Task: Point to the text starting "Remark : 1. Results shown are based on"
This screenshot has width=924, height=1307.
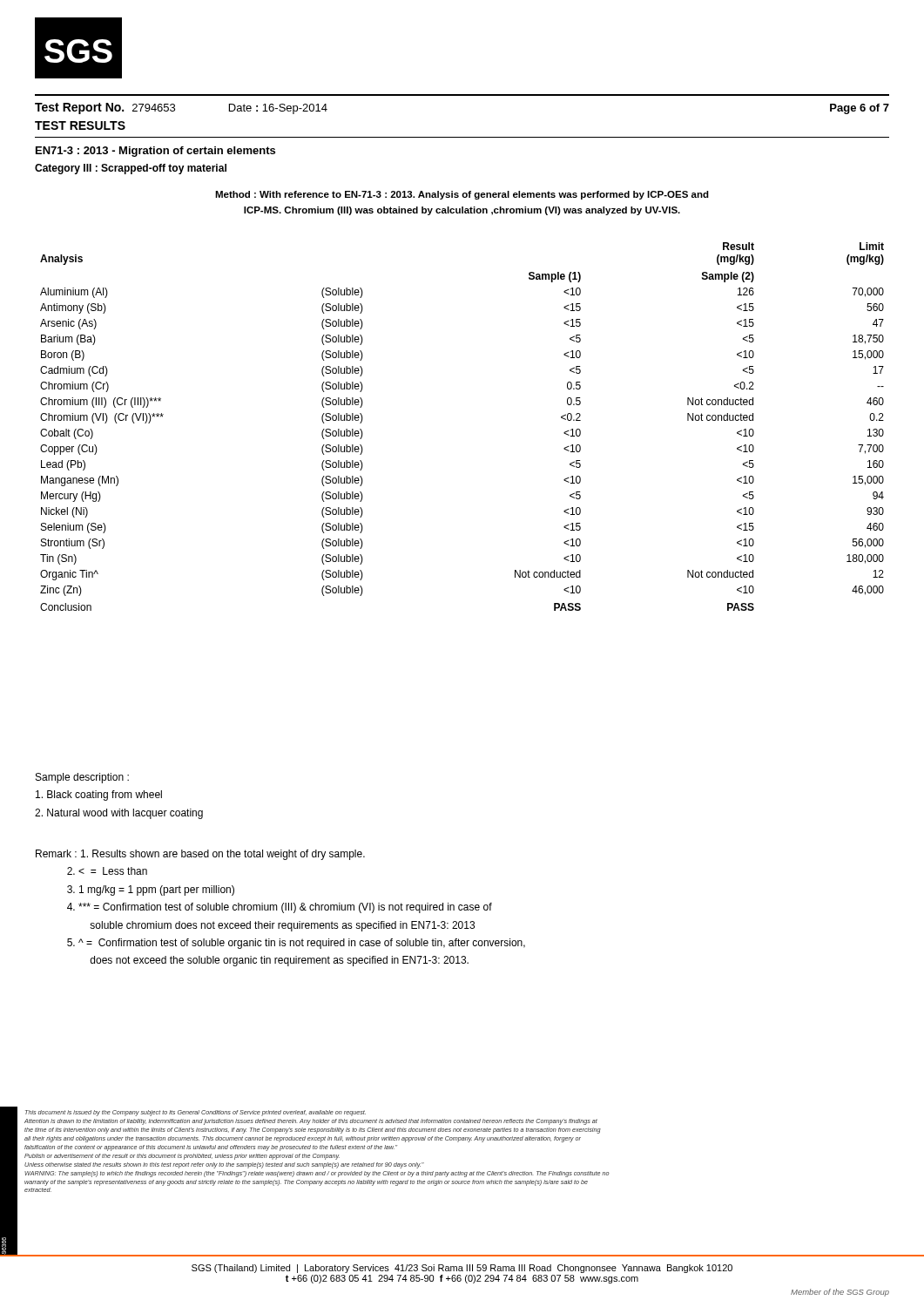Action: (280, 907)
